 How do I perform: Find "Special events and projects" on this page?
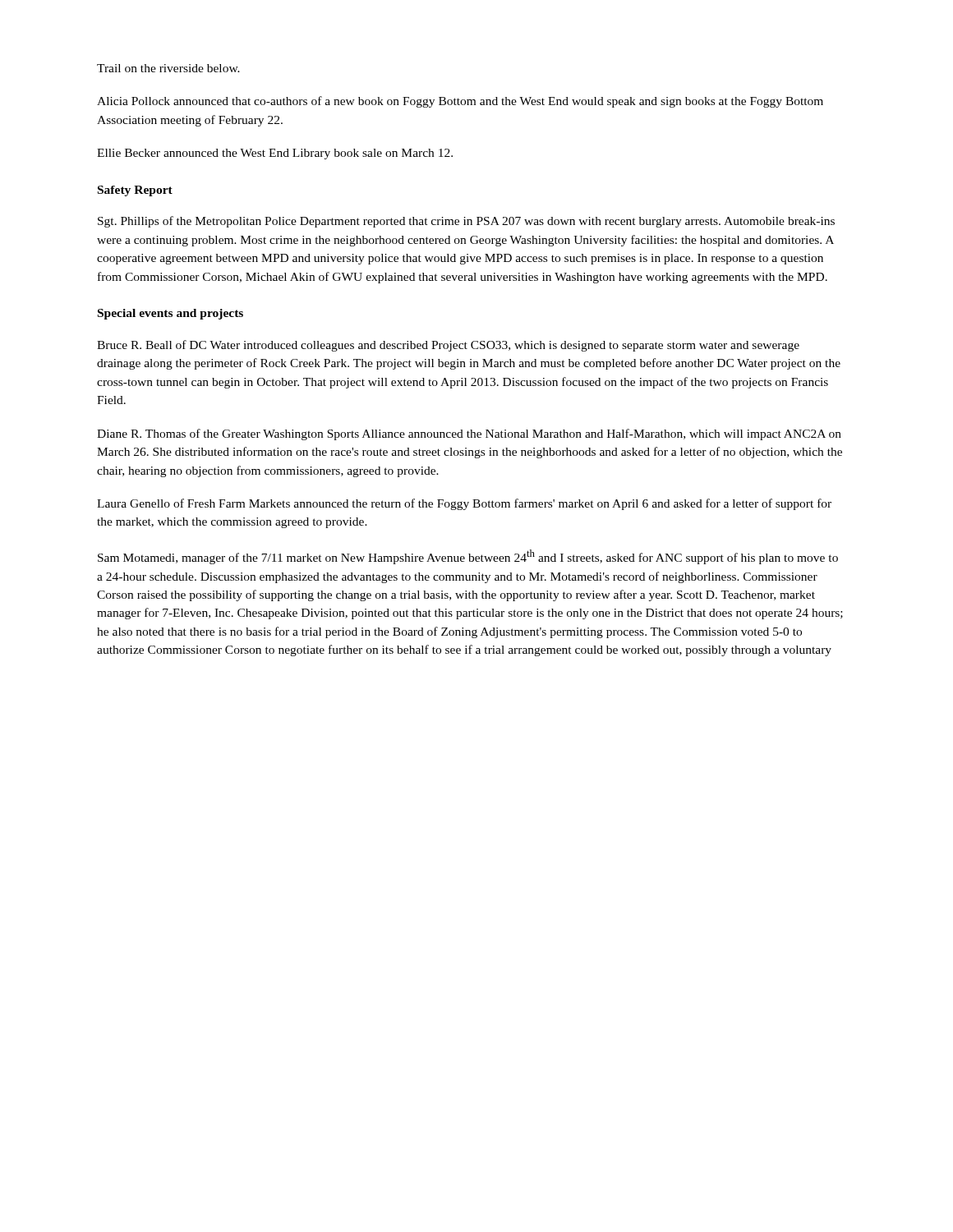170,313
